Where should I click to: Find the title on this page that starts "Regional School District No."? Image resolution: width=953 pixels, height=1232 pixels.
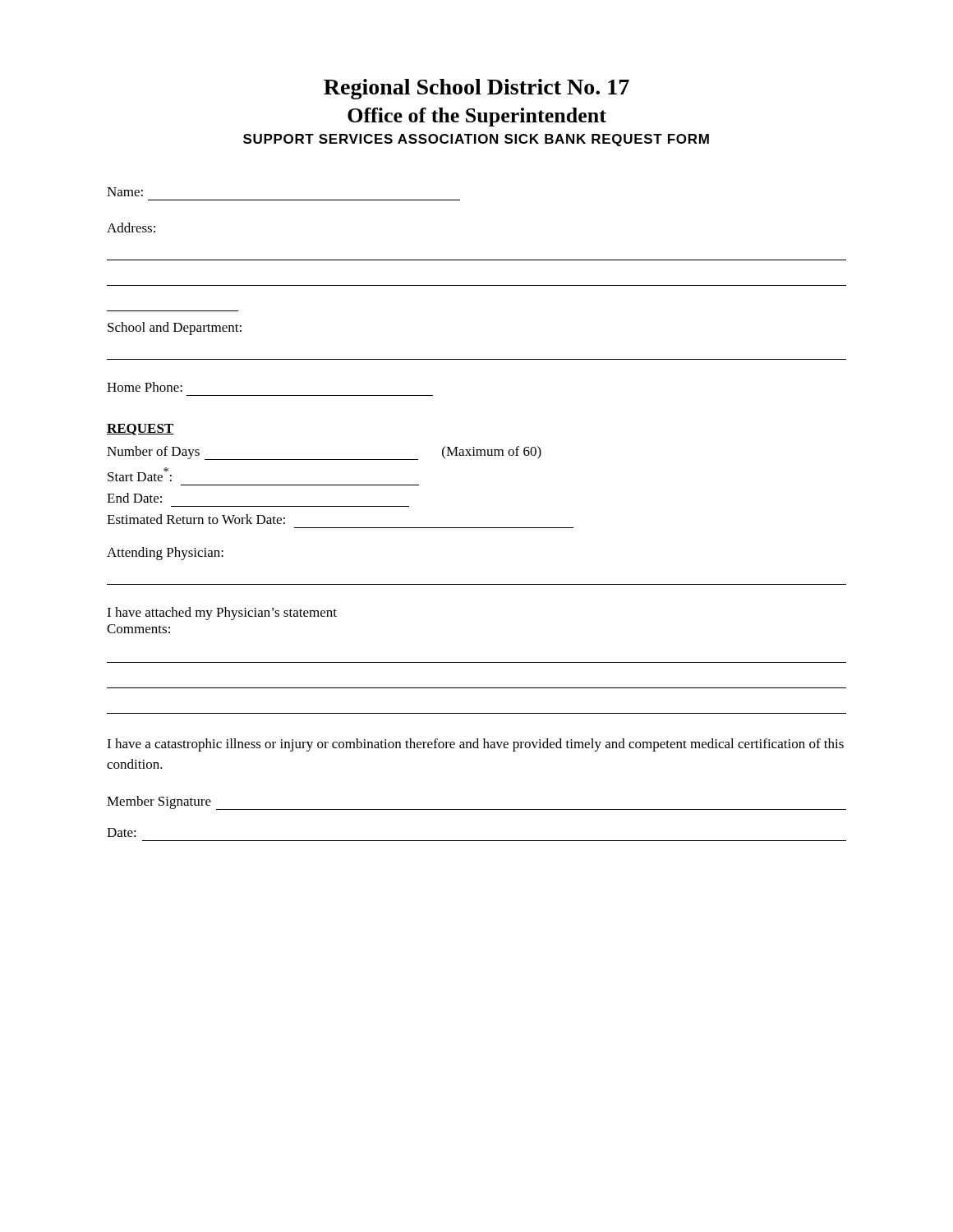tap(476, 111)
